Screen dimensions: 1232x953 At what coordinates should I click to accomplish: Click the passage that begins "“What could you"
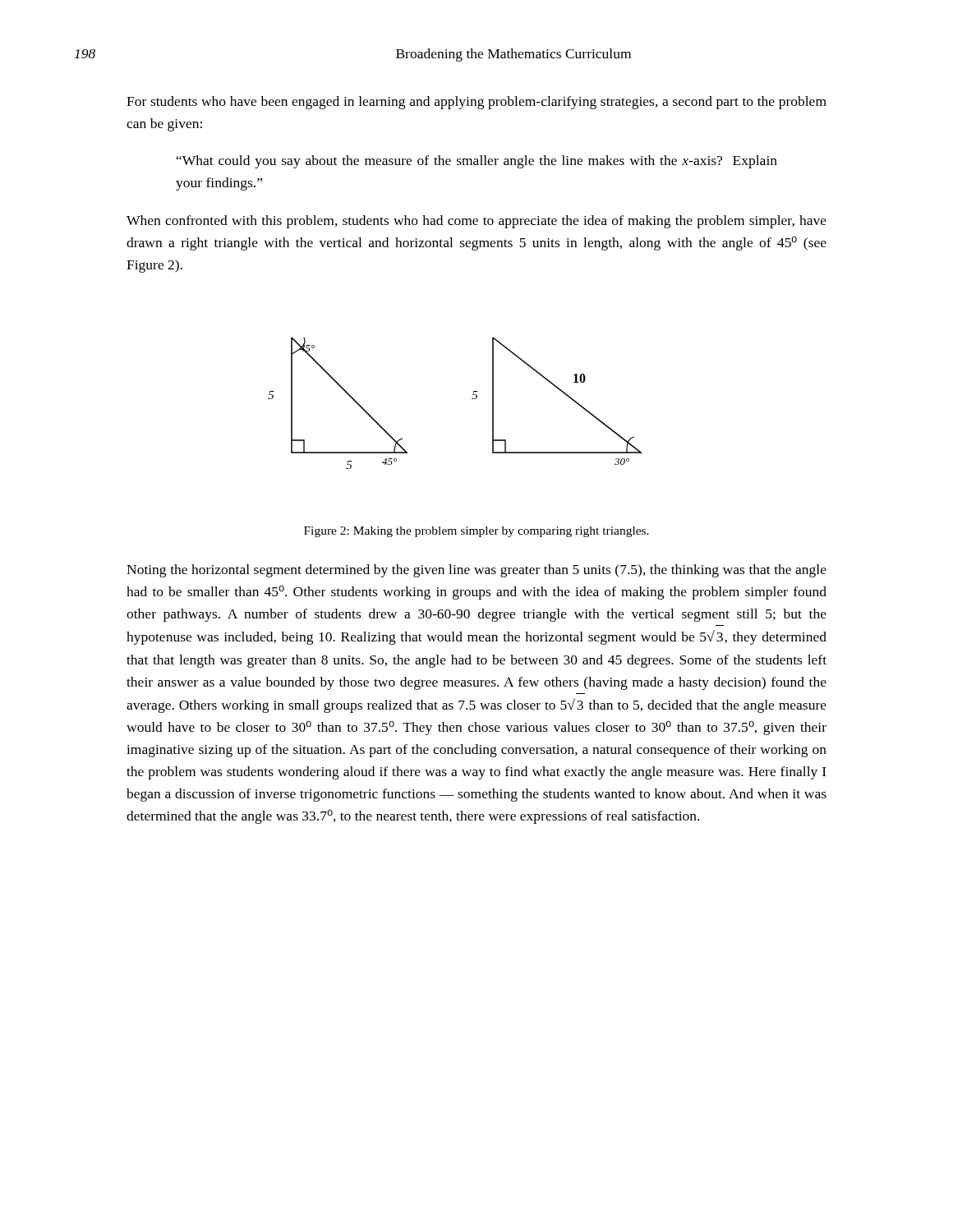(476, 171)
